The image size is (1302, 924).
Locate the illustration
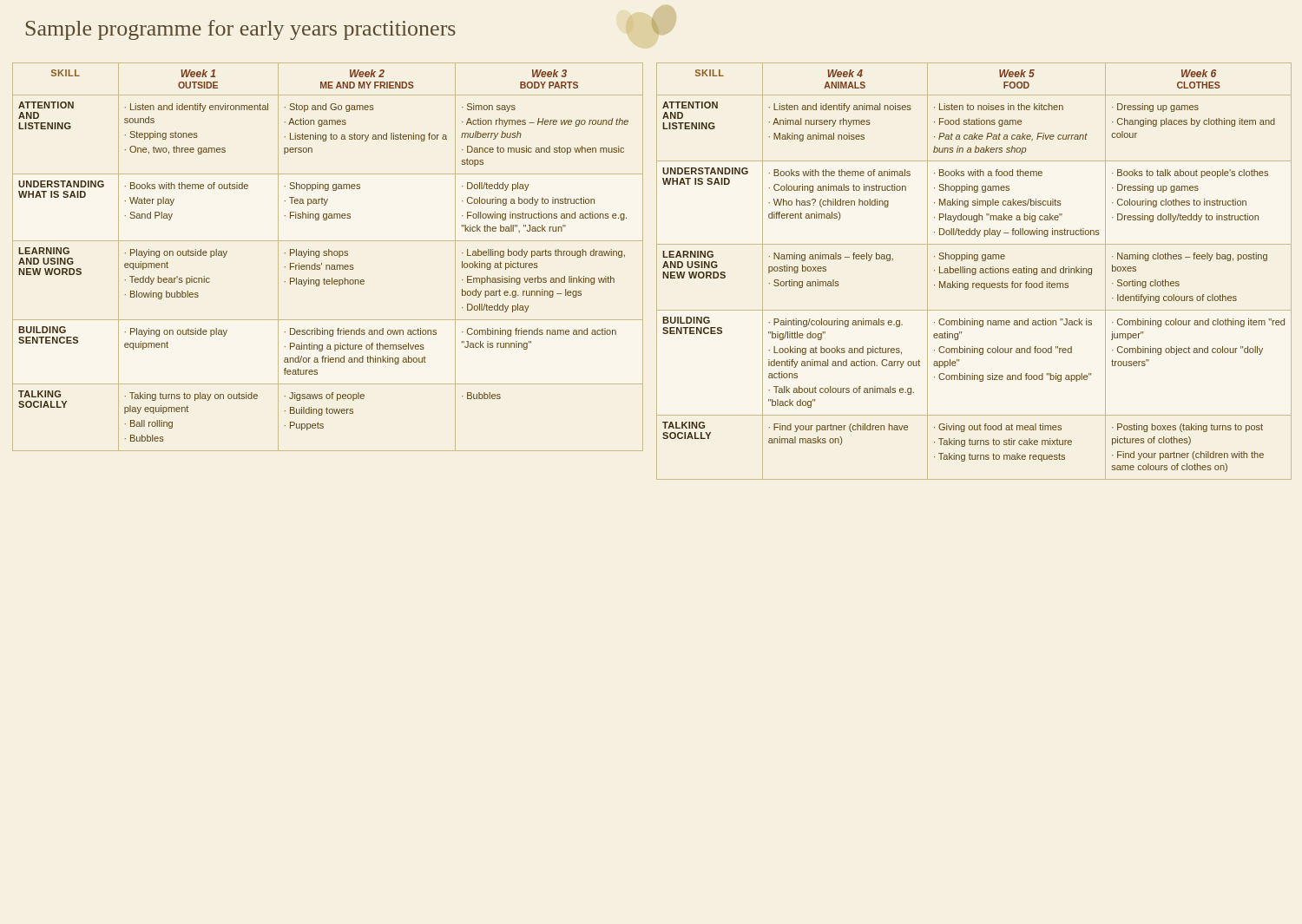click(642, 30)
